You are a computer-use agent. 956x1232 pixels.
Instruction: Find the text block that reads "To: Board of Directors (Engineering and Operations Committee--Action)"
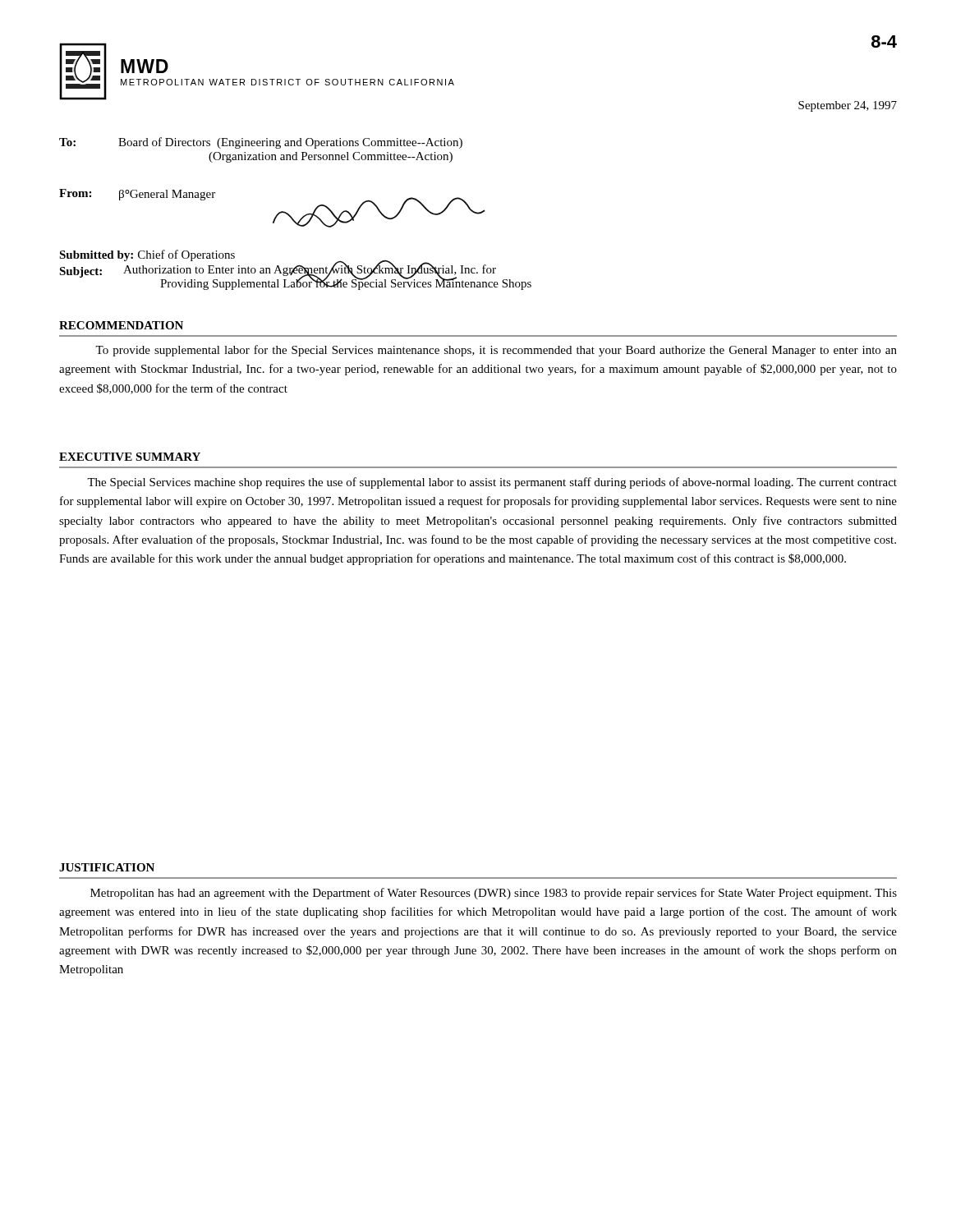pos(261,143)
